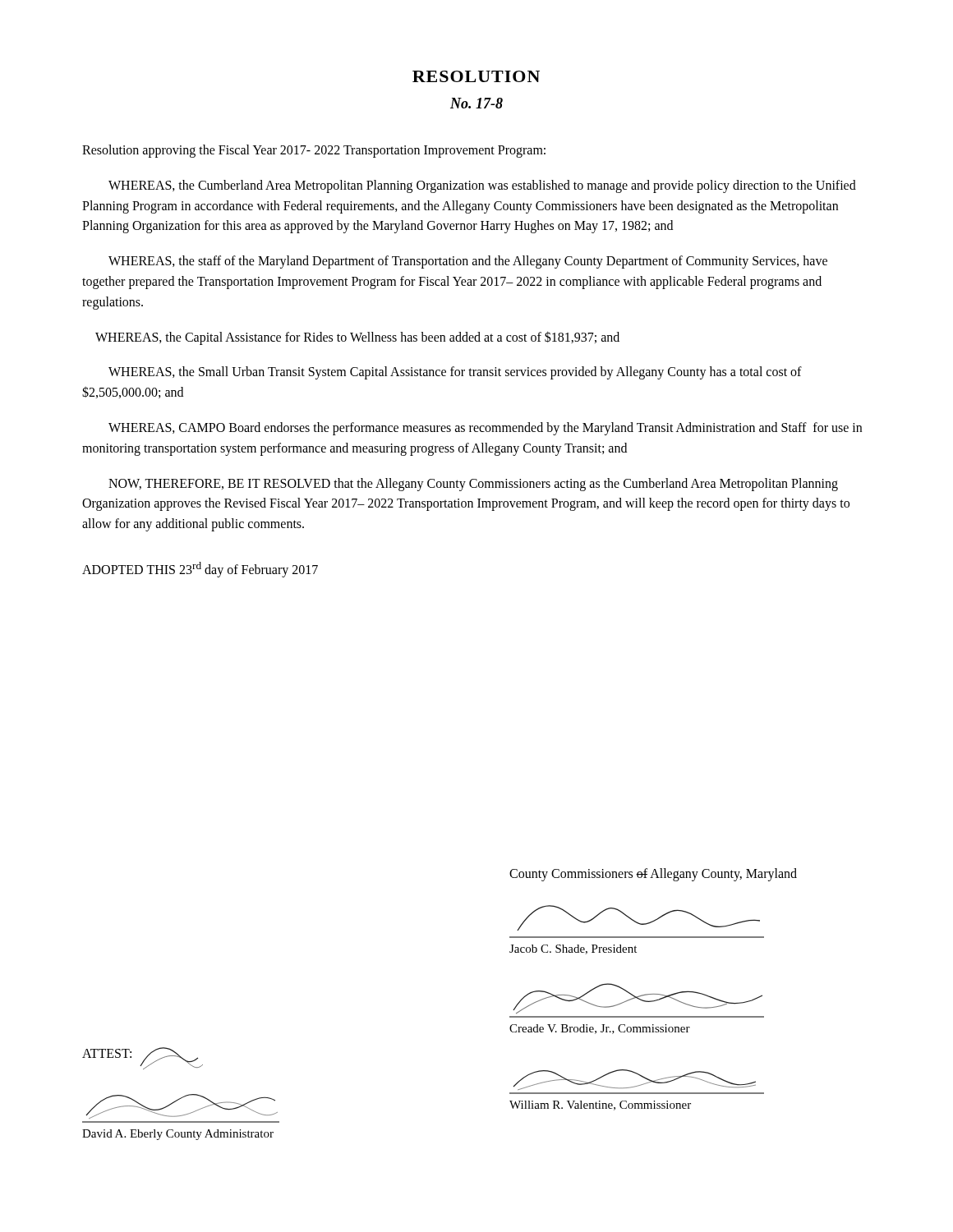Screen dimensions: 1232x953
Task: Where does it say "ADOPTED THIS 23rd day of February 2017"?
Action: coord(200,568)
